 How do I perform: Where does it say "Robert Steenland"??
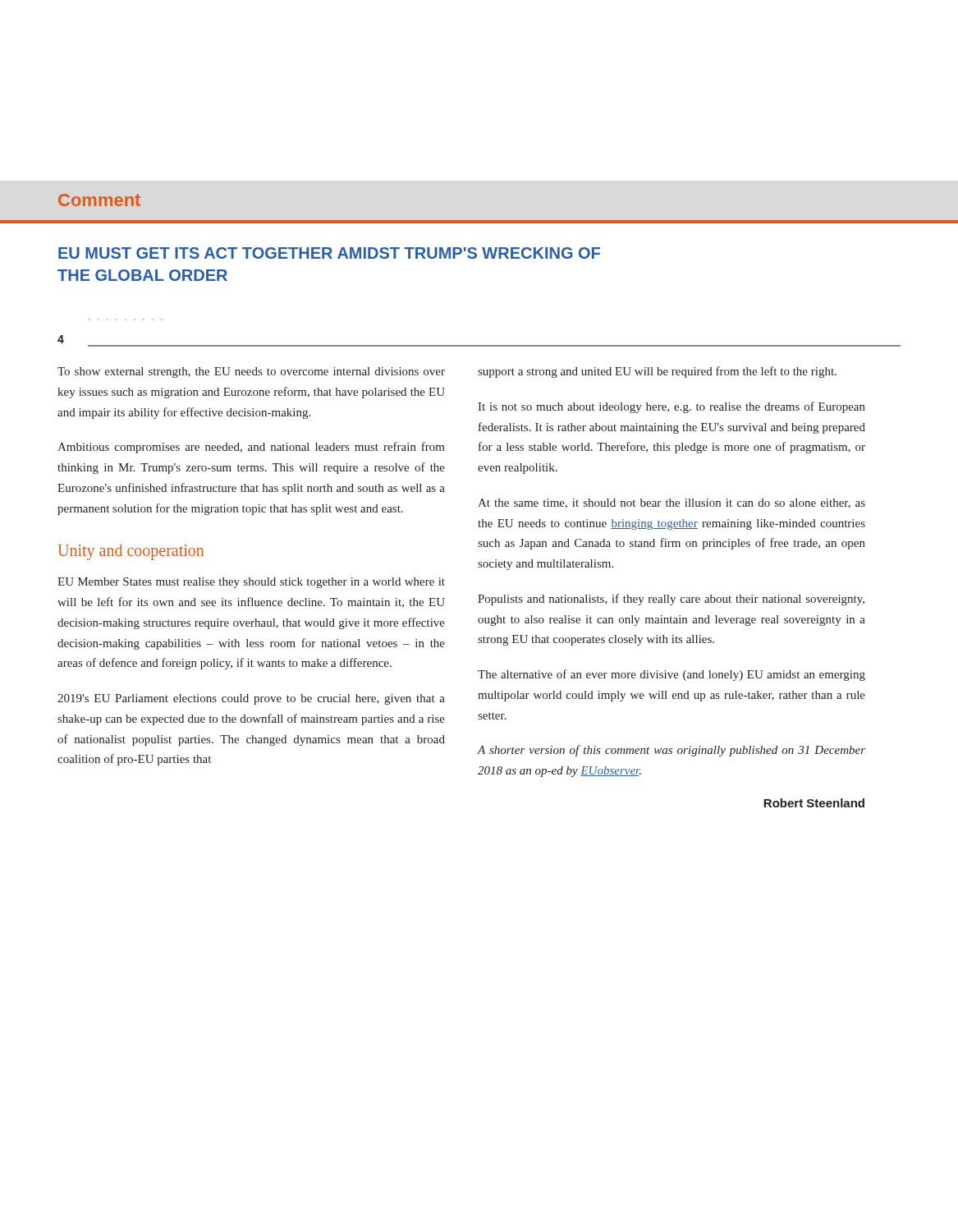(x=814, y=803)
